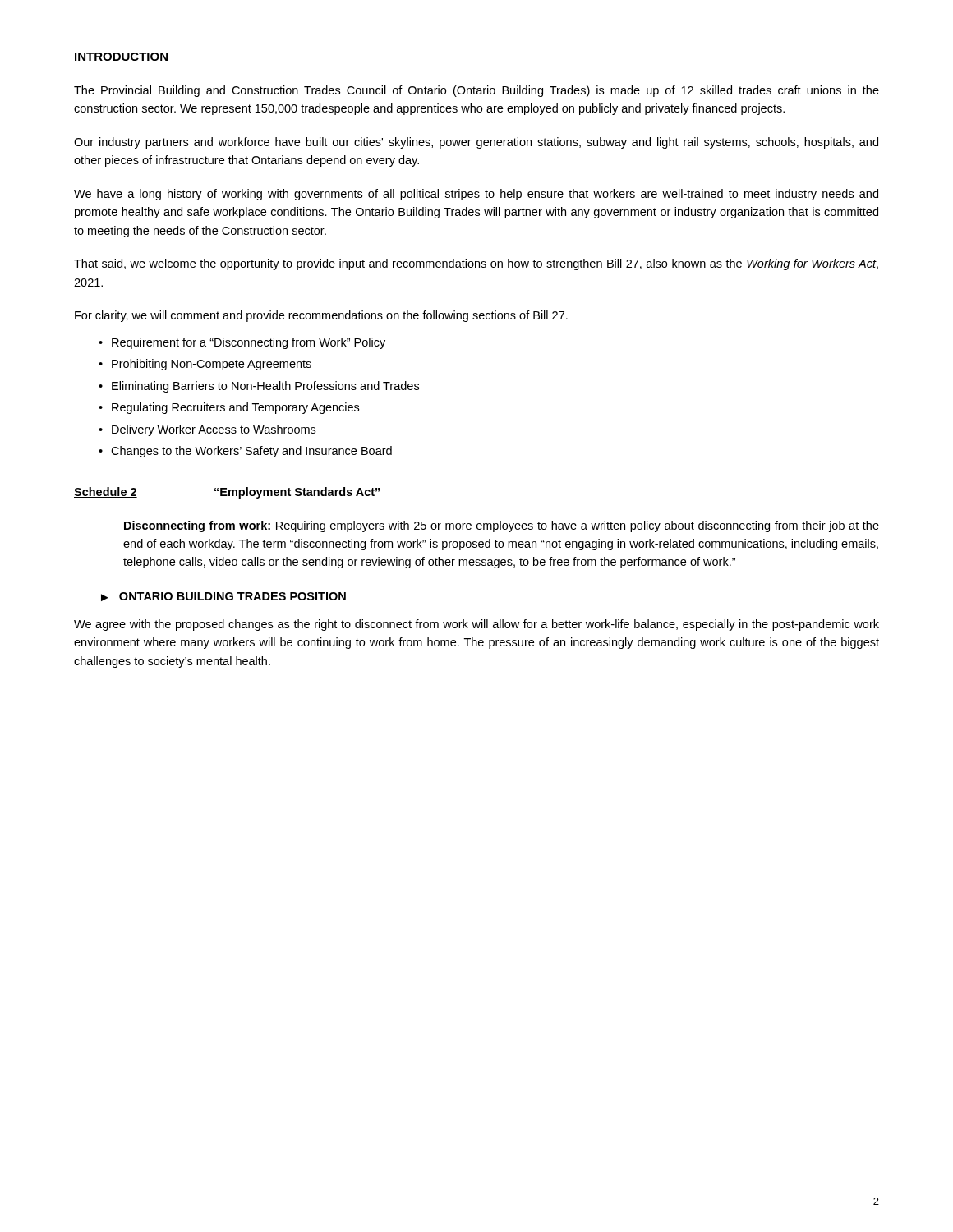
Task: Locate the block of text that opens with "• Regulating Recruiters and"
Action: coord(229,408)
